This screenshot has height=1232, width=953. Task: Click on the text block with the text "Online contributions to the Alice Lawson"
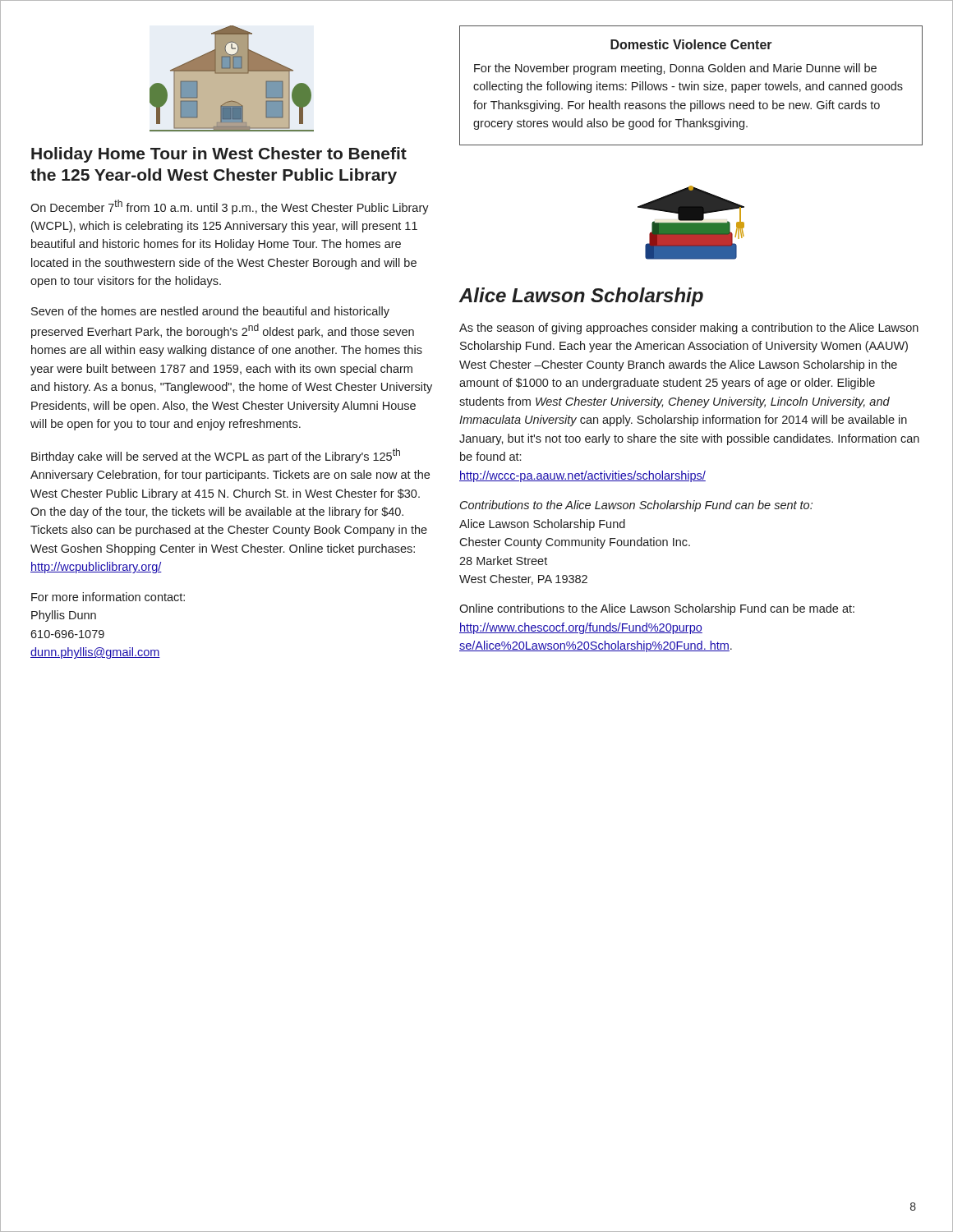pos(657,627)
